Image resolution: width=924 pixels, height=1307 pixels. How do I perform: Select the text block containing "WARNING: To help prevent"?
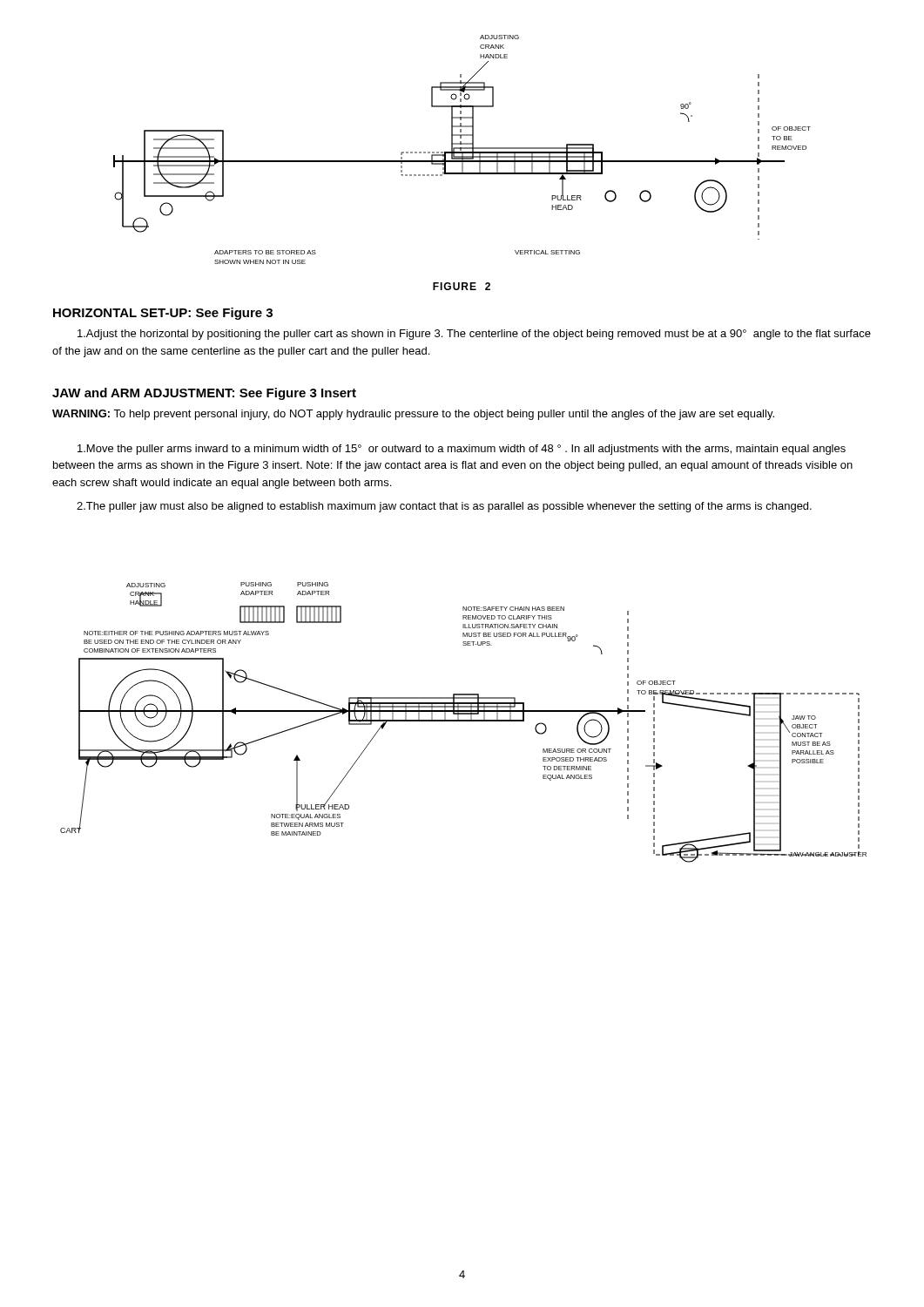414,413
